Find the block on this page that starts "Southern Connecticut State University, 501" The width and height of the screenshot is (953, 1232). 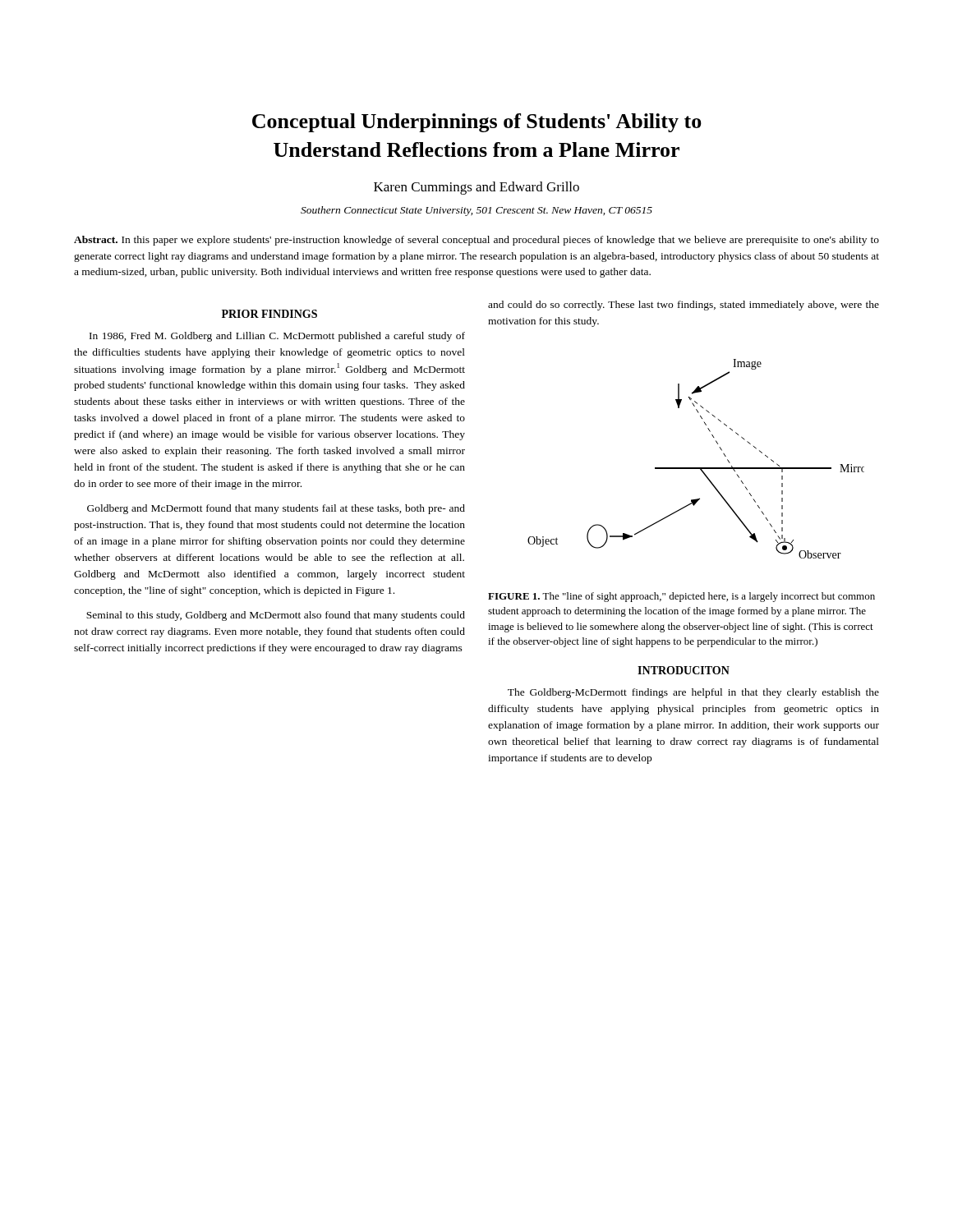point(476,210)
